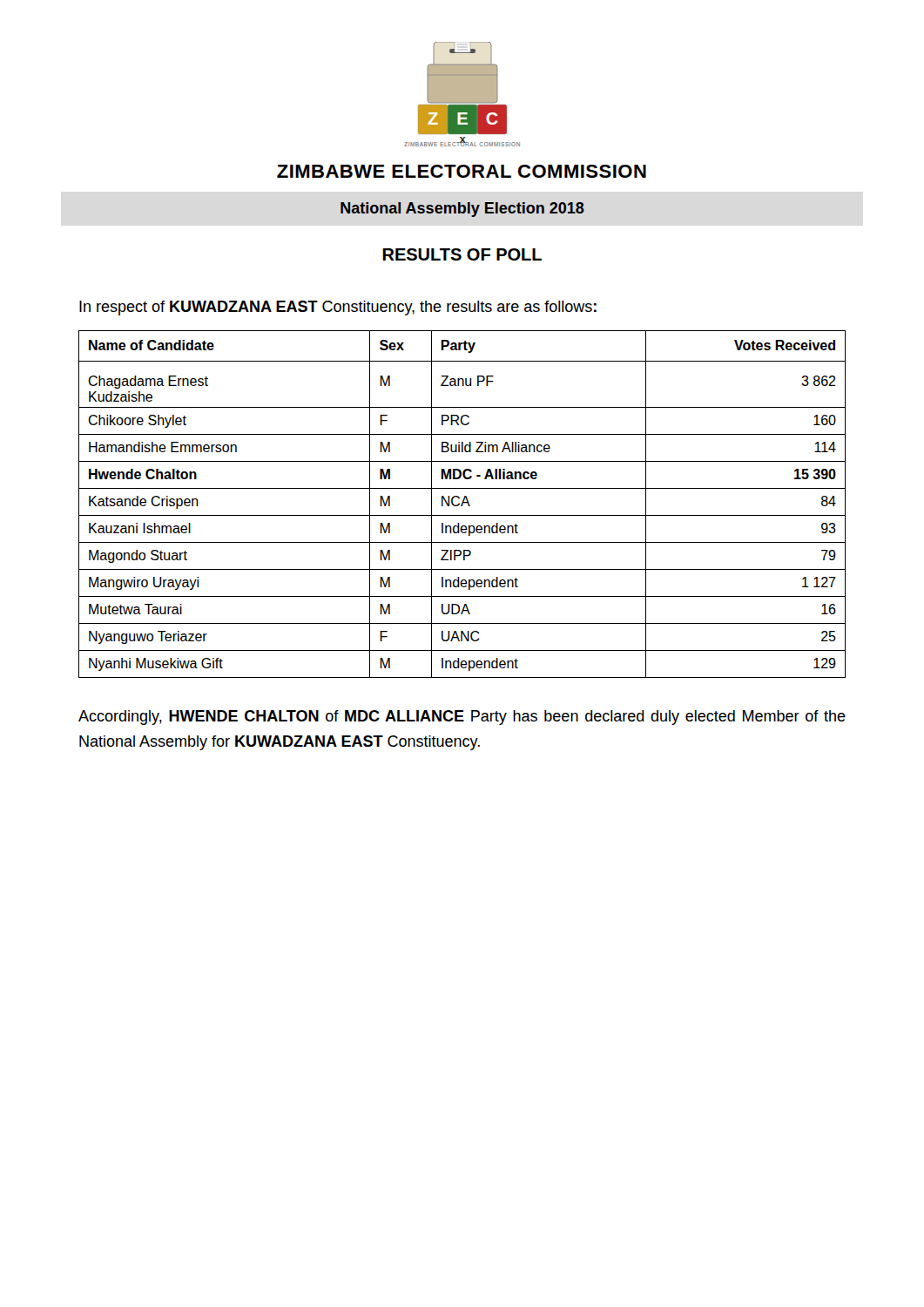924x1307 pixels.
Task: Click a table
Action: [x=462, y=504]
